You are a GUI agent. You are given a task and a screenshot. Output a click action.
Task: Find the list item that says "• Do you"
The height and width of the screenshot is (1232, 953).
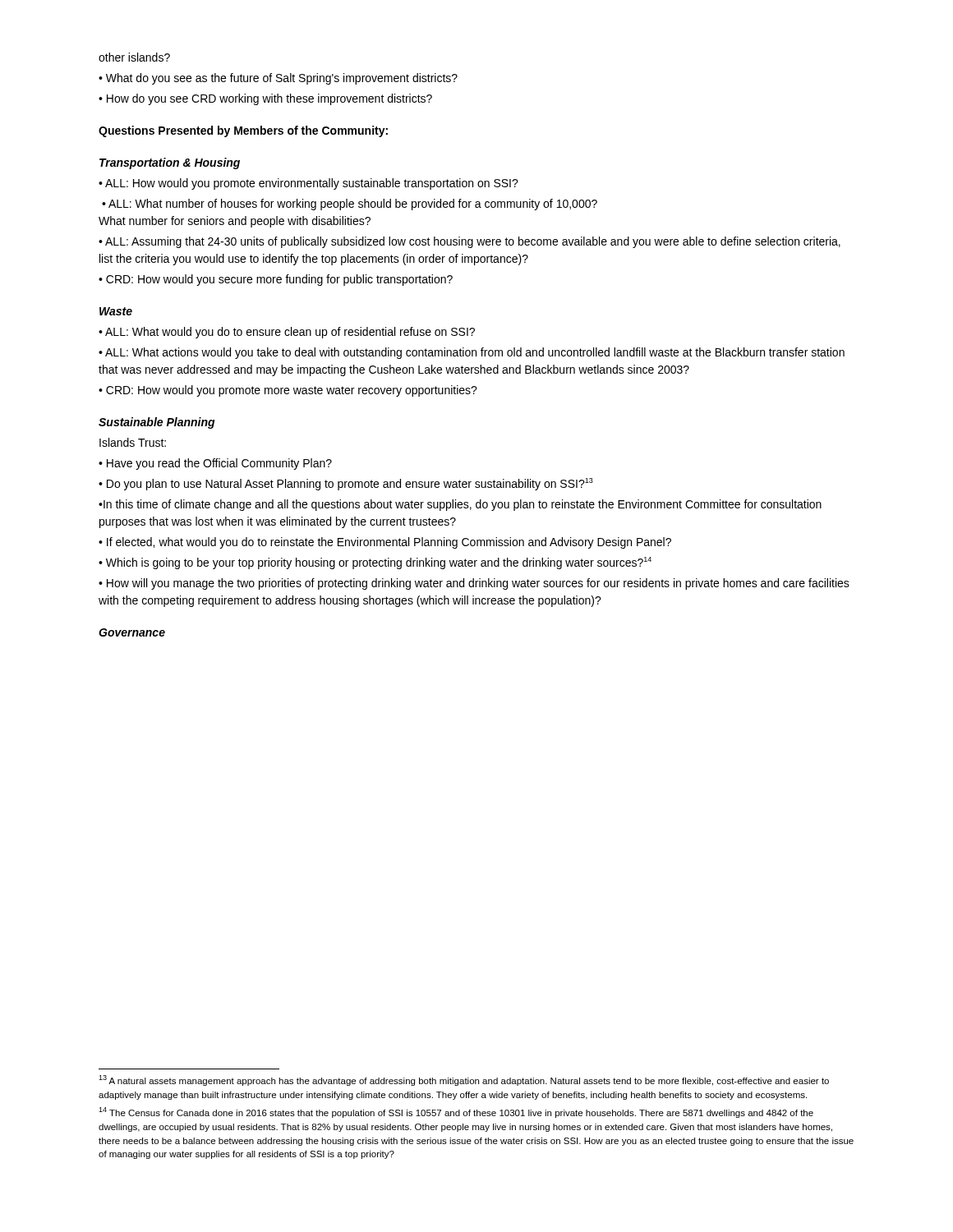tap(346, 483)
